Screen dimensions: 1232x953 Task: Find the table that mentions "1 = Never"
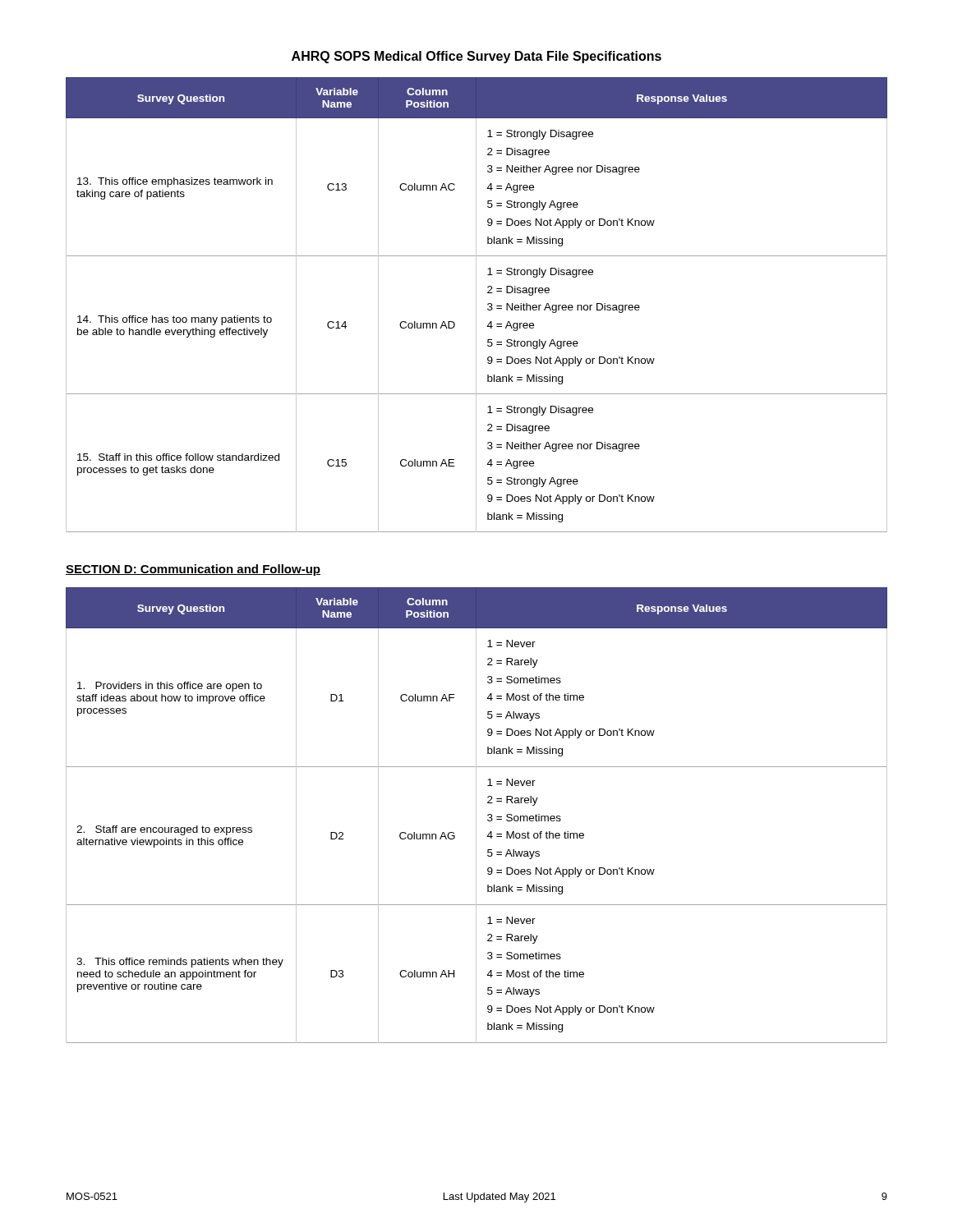point(476,815)
